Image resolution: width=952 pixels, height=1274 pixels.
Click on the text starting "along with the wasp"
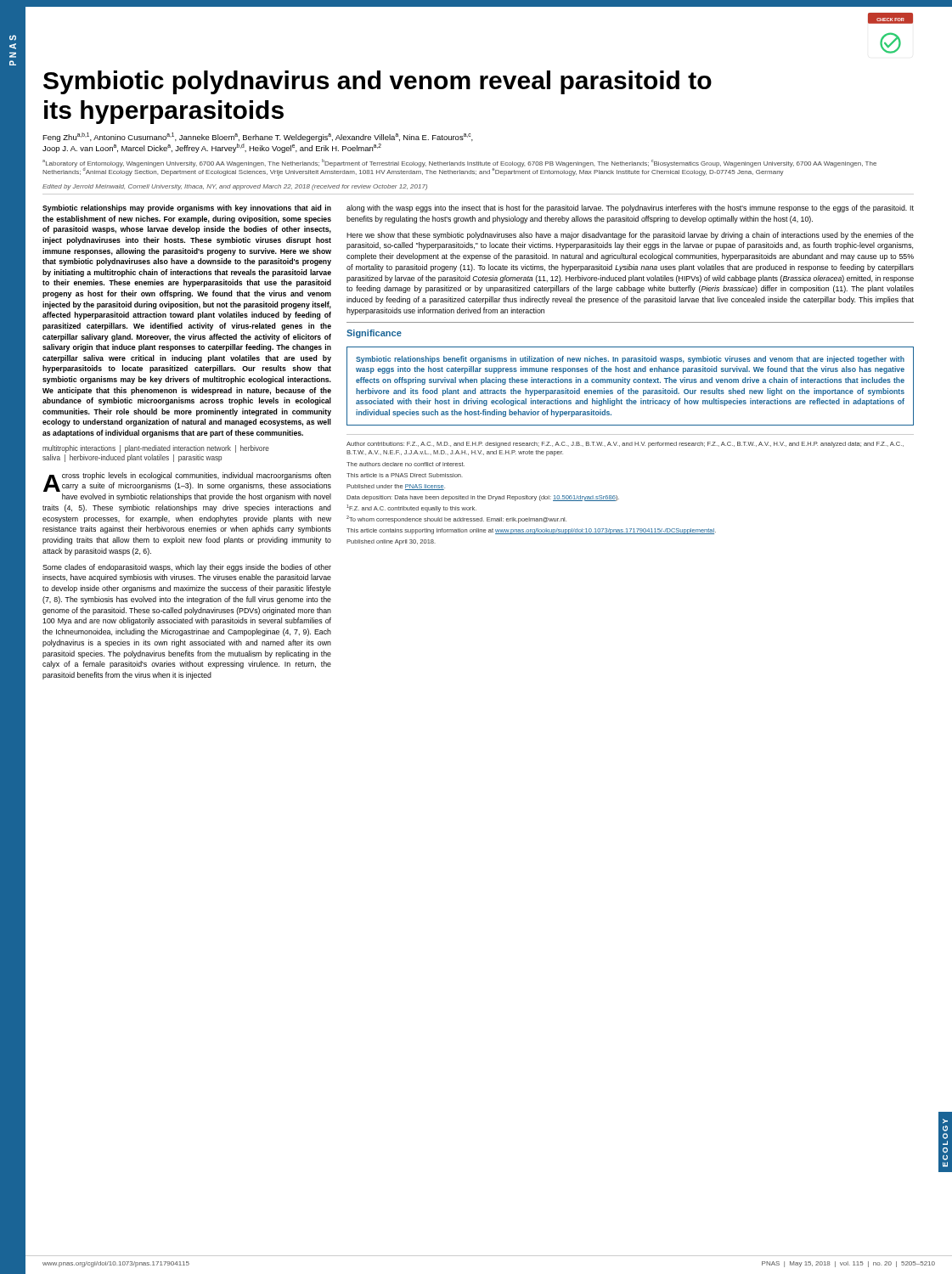(x=630, y=260)
